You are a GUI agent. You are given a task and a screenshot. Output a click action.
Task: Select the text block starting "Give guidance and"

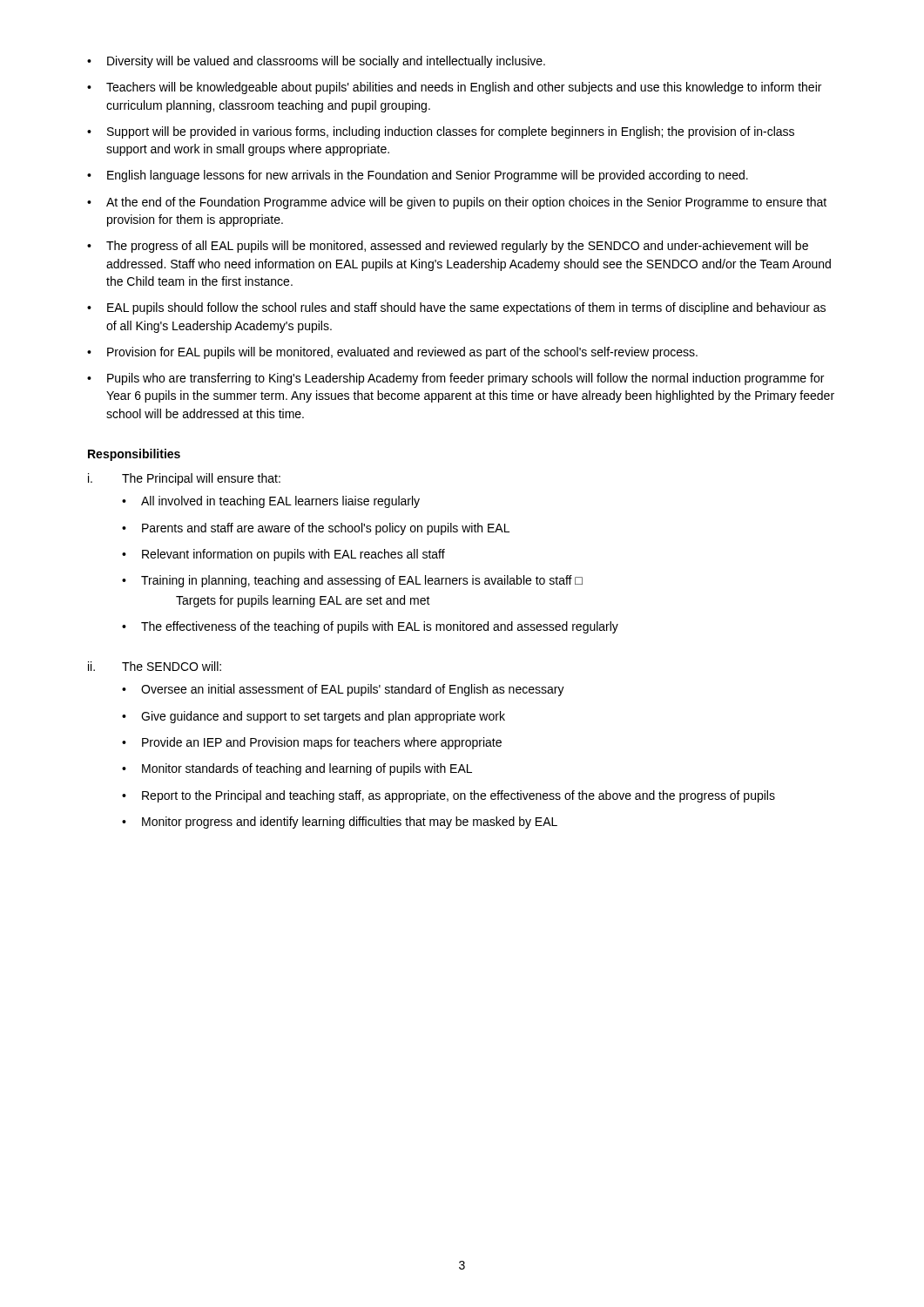pyautogui.click(x=323, y=716)
